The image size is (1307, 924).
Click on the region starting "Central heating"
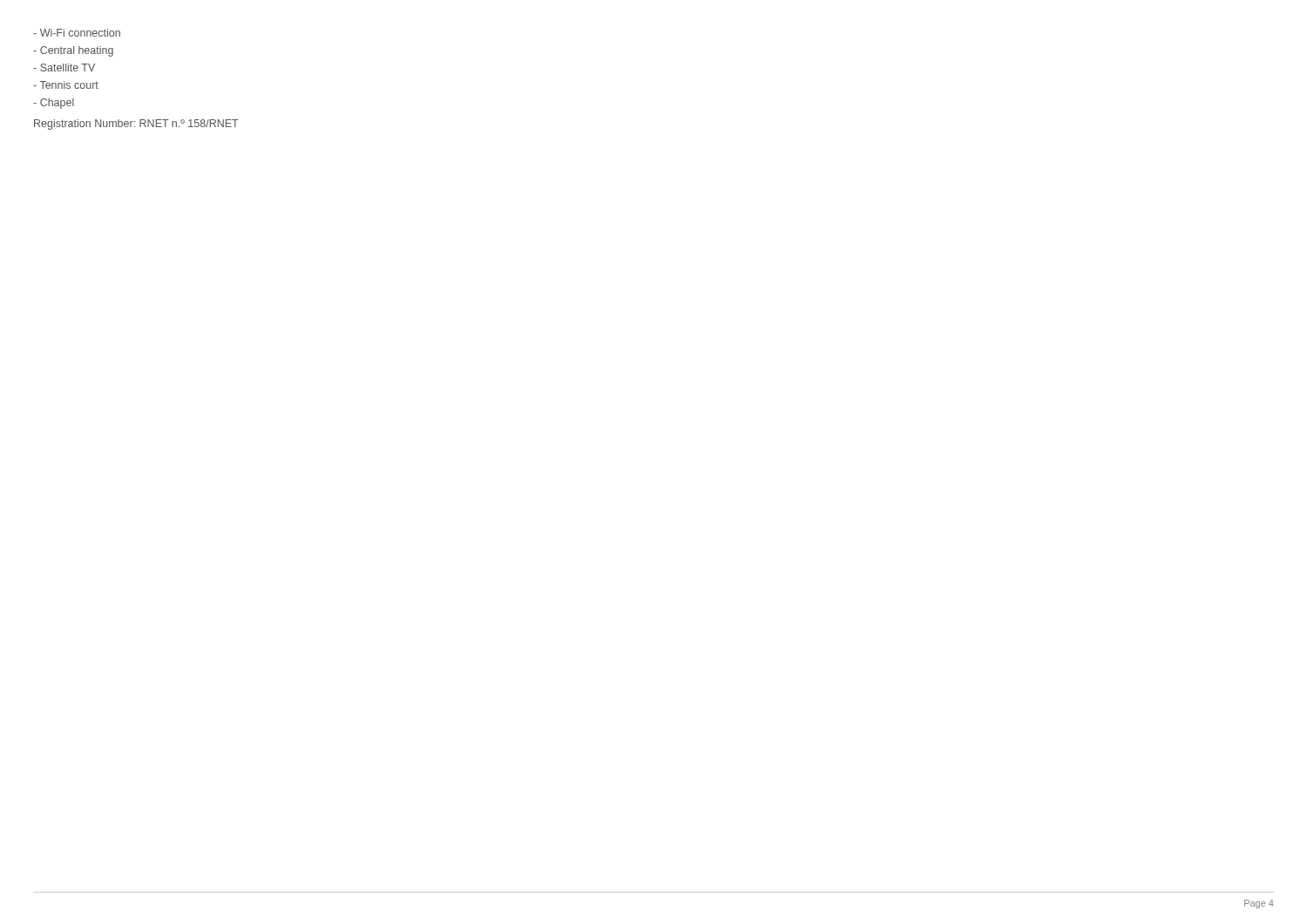[73, 51]
